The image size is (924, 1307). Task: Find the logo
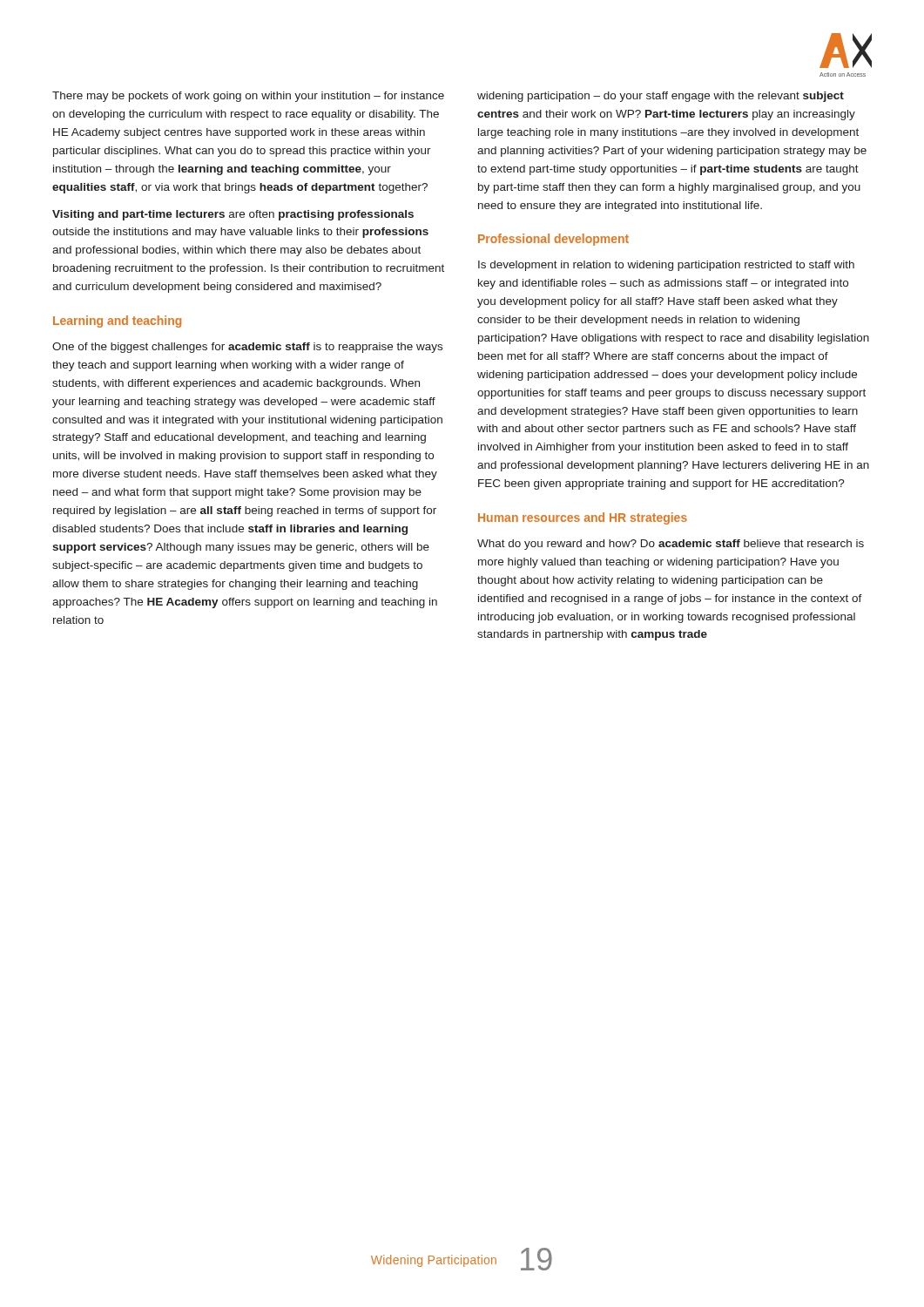click(852, 52)
